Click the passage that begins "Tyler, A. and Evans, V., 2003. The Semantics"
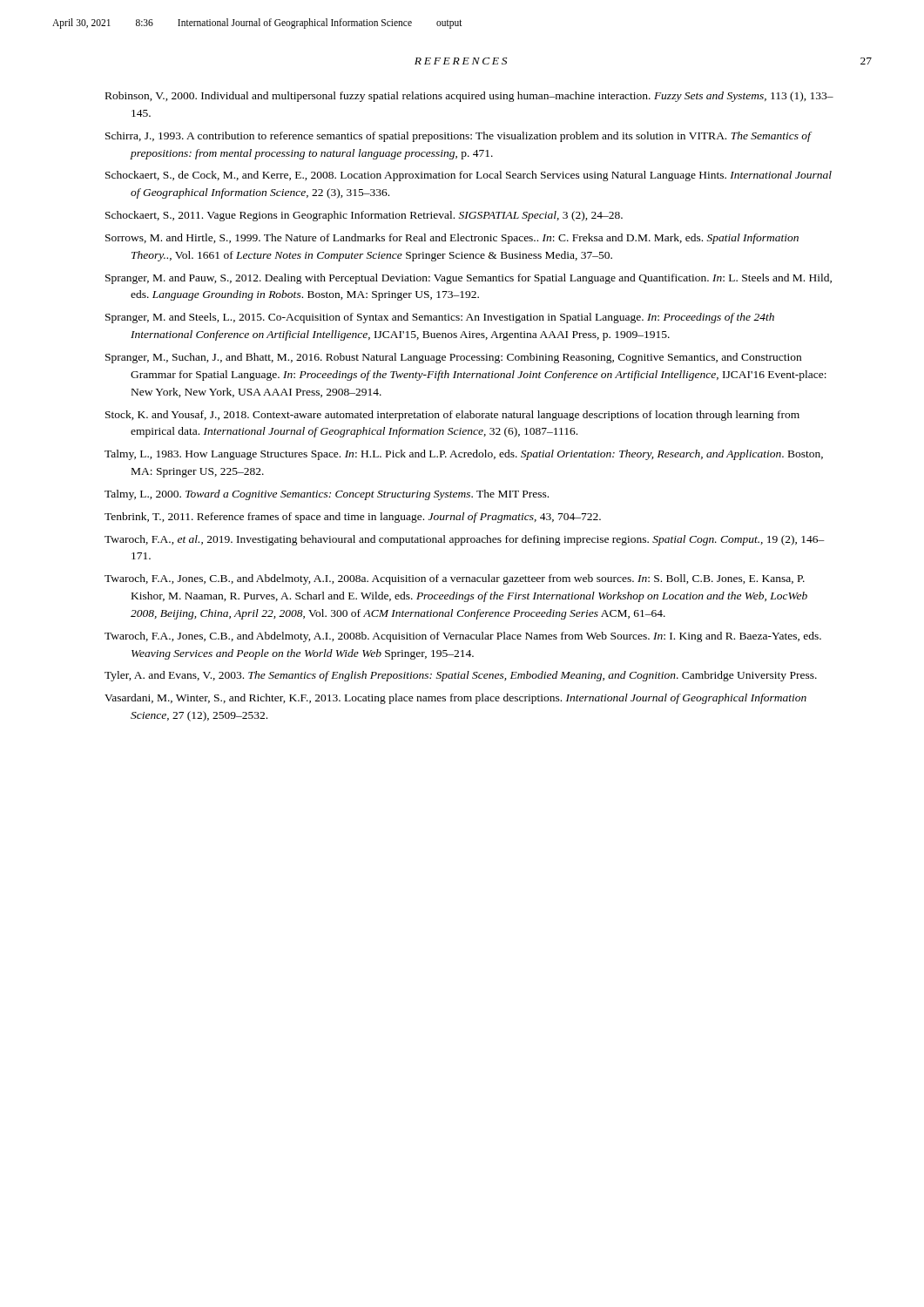The height and width of the screenshot is (1307, 924). coord(461,675)
